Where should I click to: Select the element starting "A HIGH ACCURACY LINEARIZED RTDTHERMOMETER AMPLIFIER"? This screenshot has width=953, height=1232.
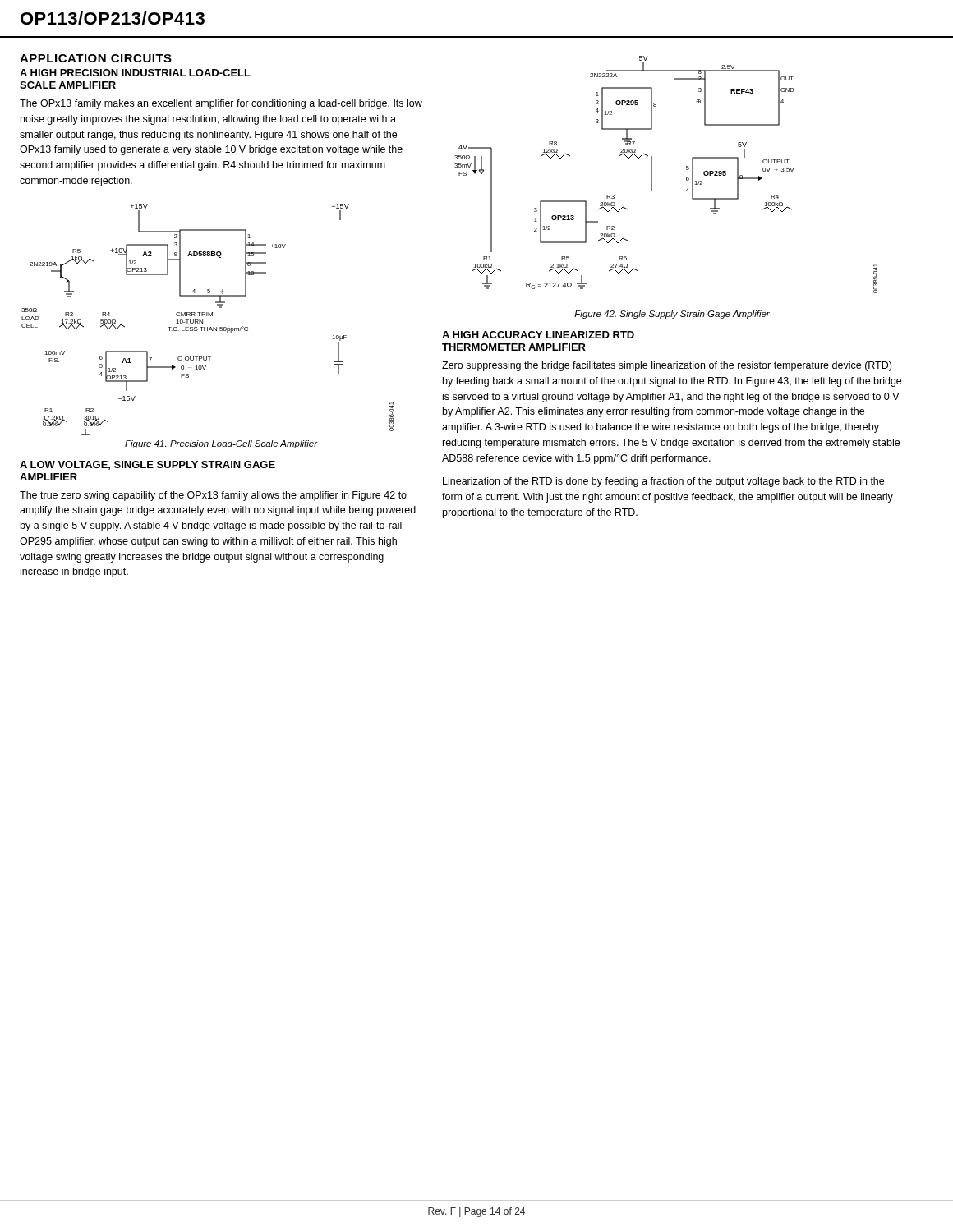(x=538, y=341)
